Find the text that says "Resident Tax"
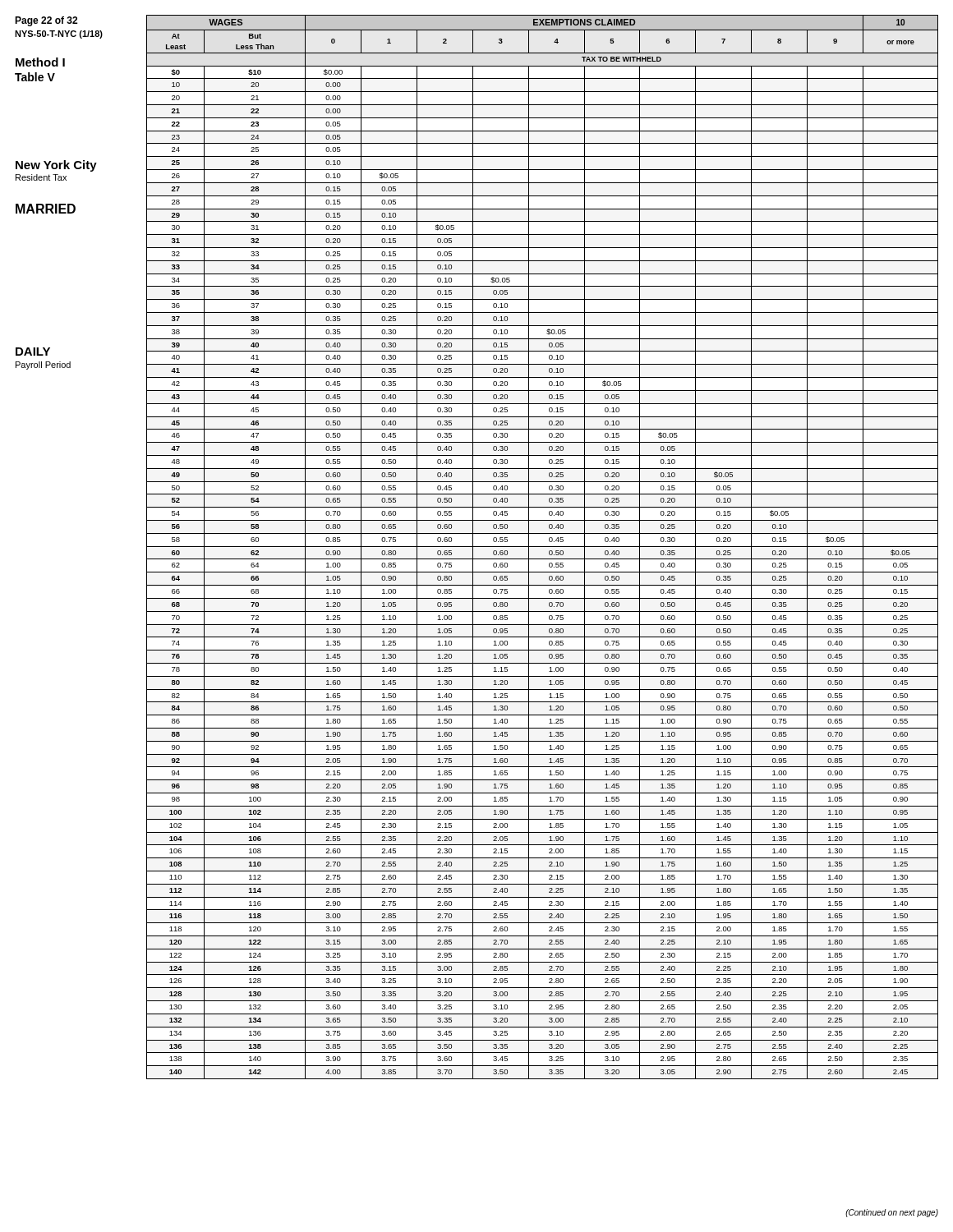 coord(41,177)
